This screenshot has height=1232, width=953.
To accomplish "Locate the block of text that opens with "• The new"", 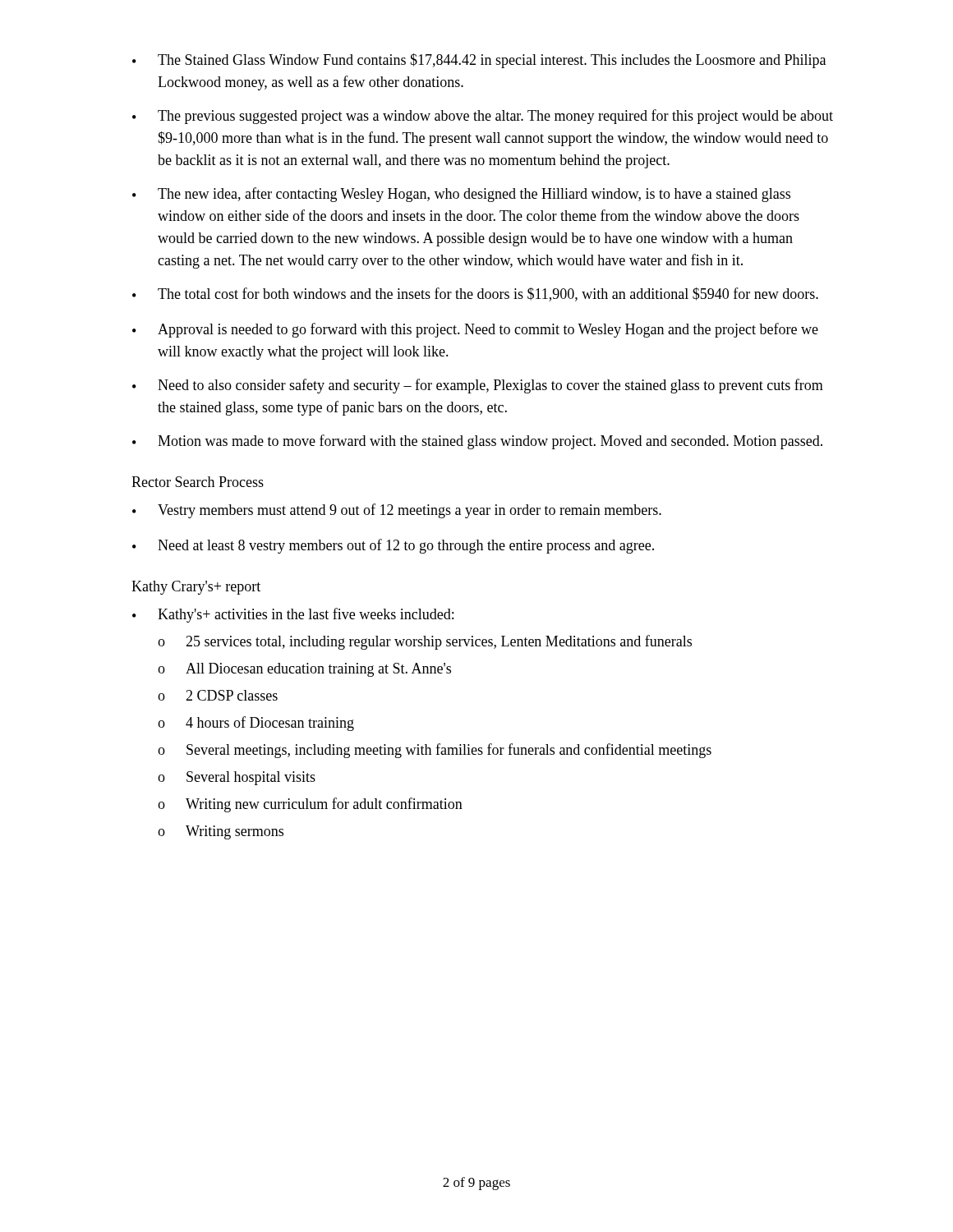I will click(x=485, y=228).
